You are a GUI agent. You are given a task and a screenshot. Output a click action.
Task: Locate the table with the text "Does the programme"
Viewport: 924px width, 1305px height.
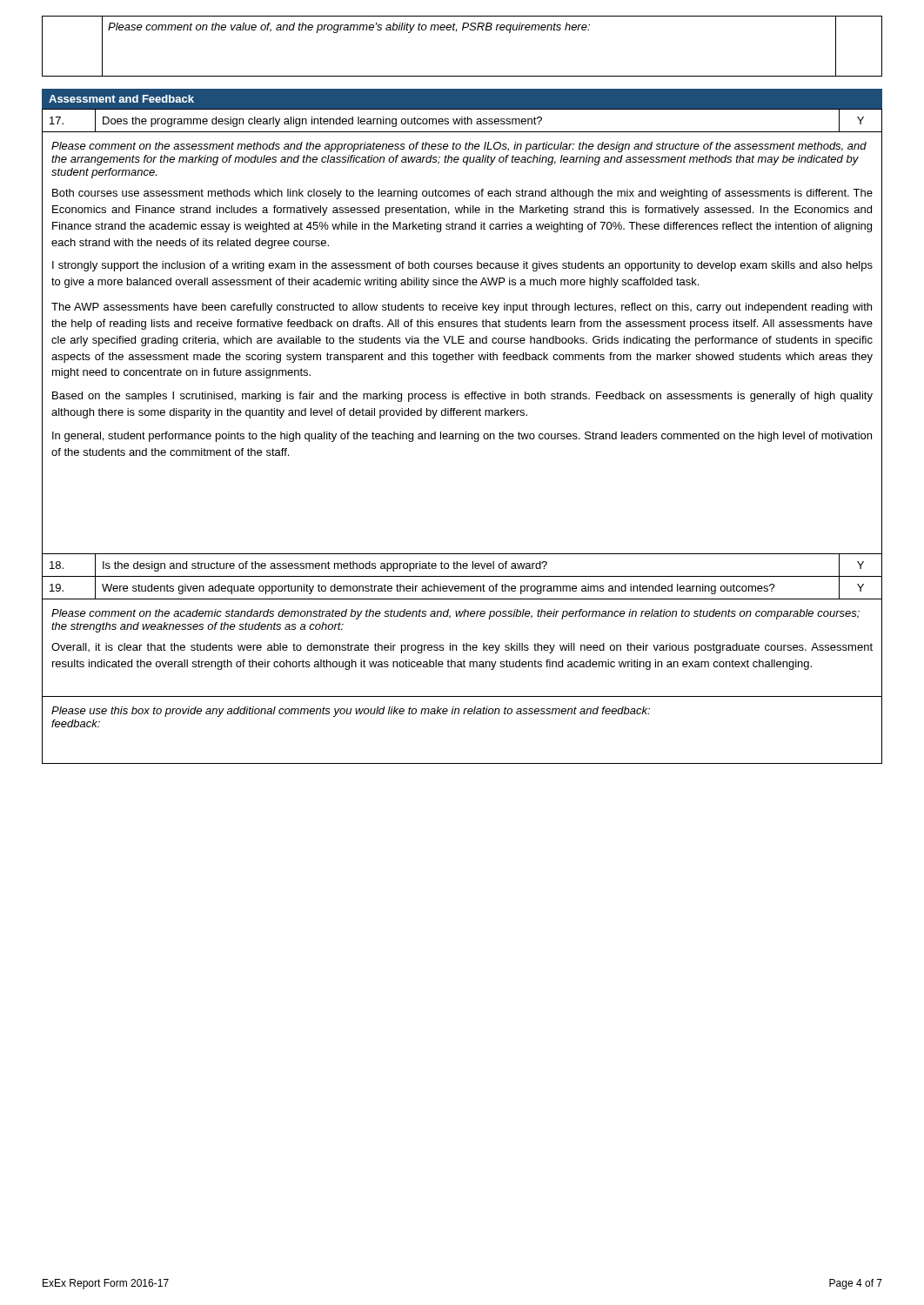coord(462,436)
